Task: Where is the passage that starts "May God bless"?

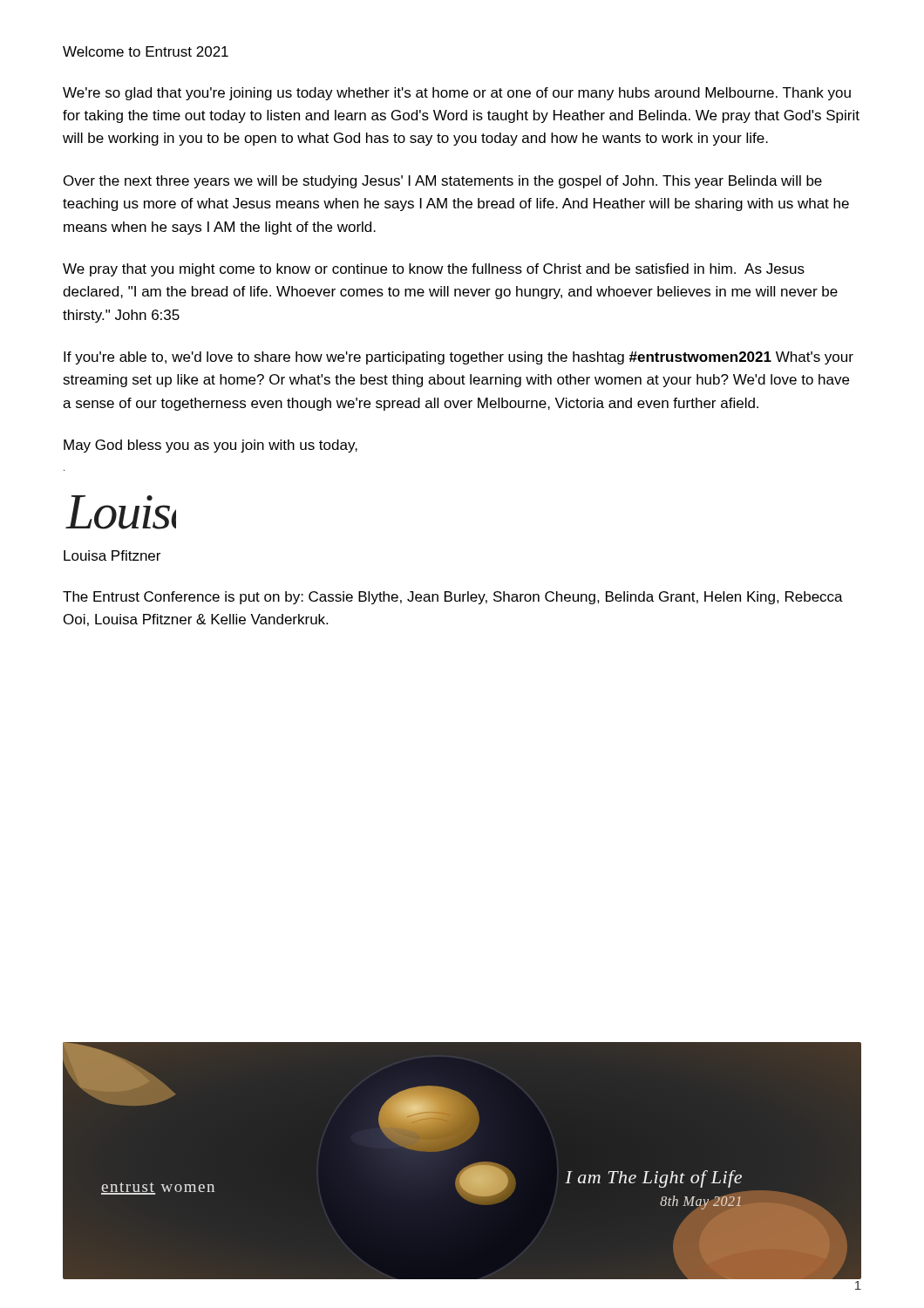Action: coord(210,445)
